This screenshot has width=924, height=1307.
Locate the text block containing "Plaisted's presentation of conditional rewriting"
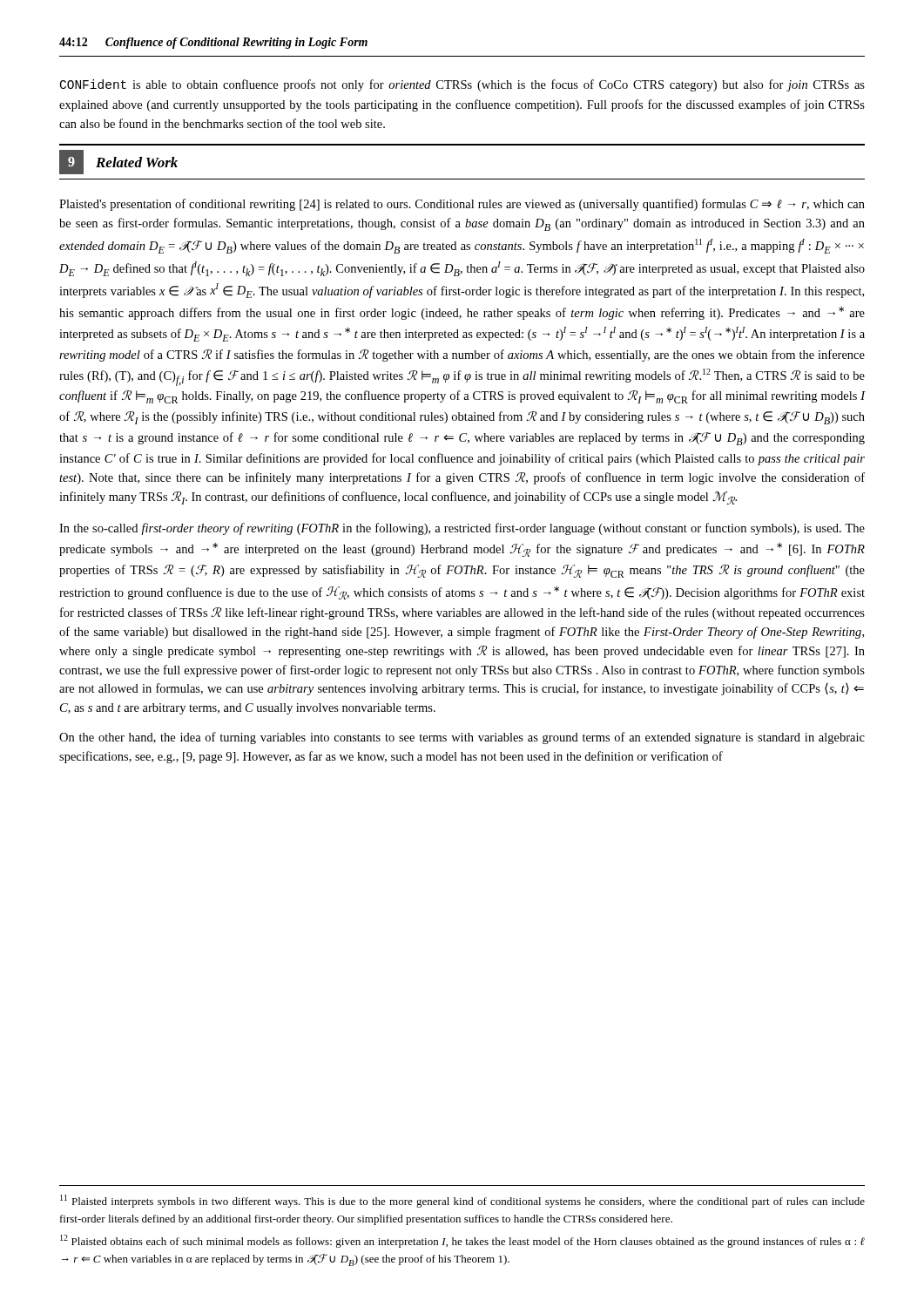pos(462,352)
